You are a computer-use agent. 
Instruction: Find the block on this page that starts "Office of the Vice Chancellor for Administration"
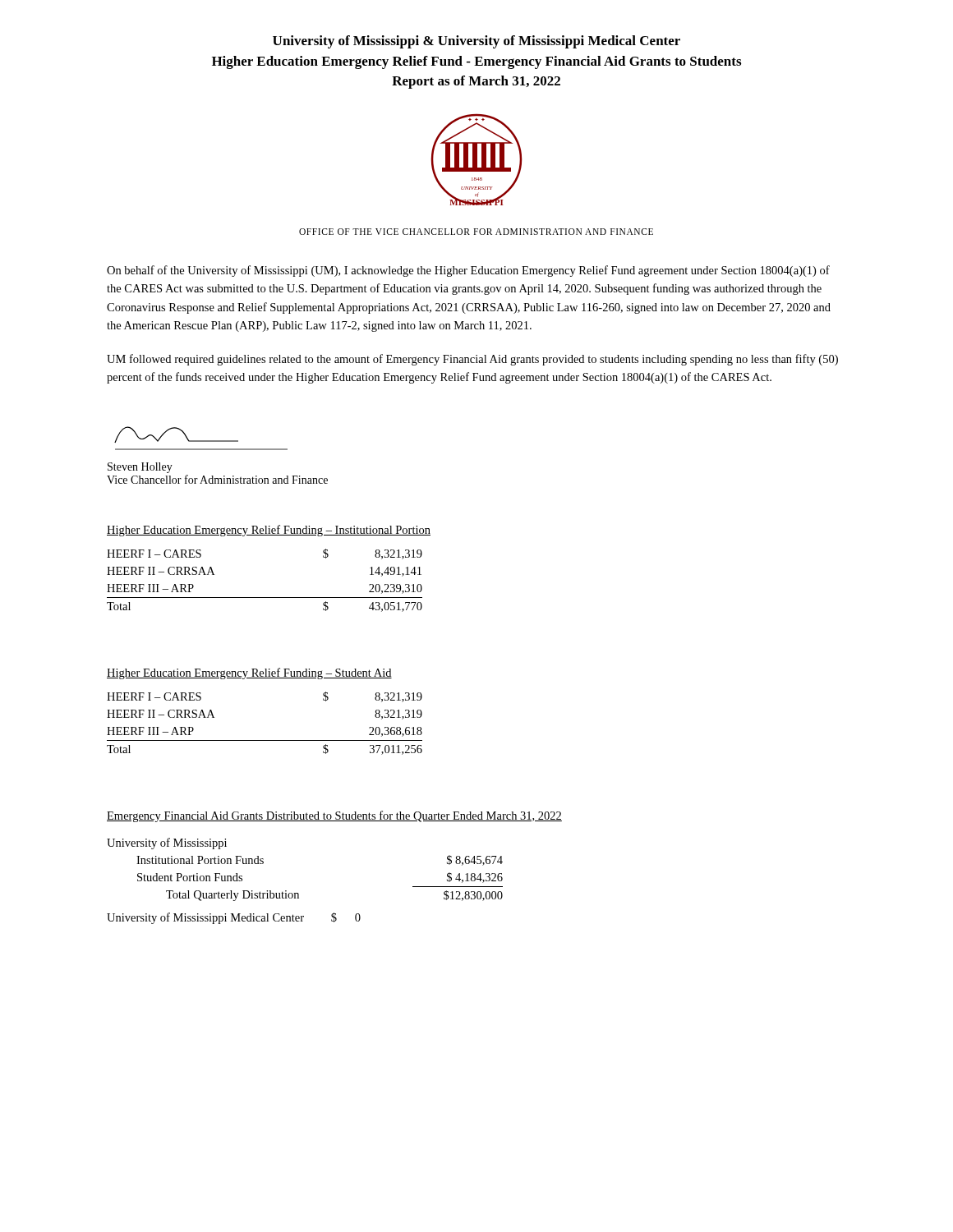pos(476,231)
